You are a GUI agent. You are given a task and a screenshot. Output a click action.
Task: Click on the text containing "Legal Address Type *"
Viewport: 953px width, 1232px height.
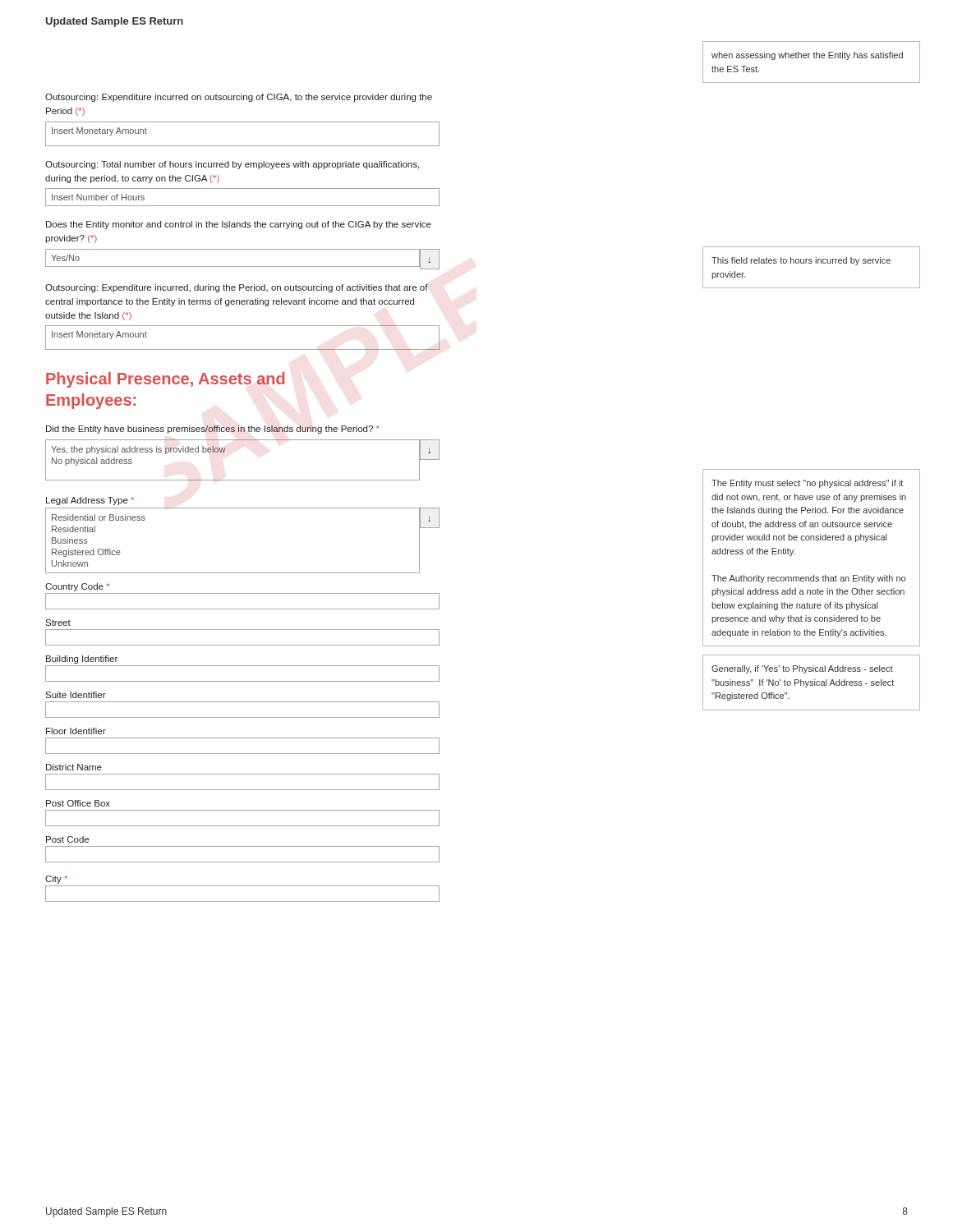point(90,500)
